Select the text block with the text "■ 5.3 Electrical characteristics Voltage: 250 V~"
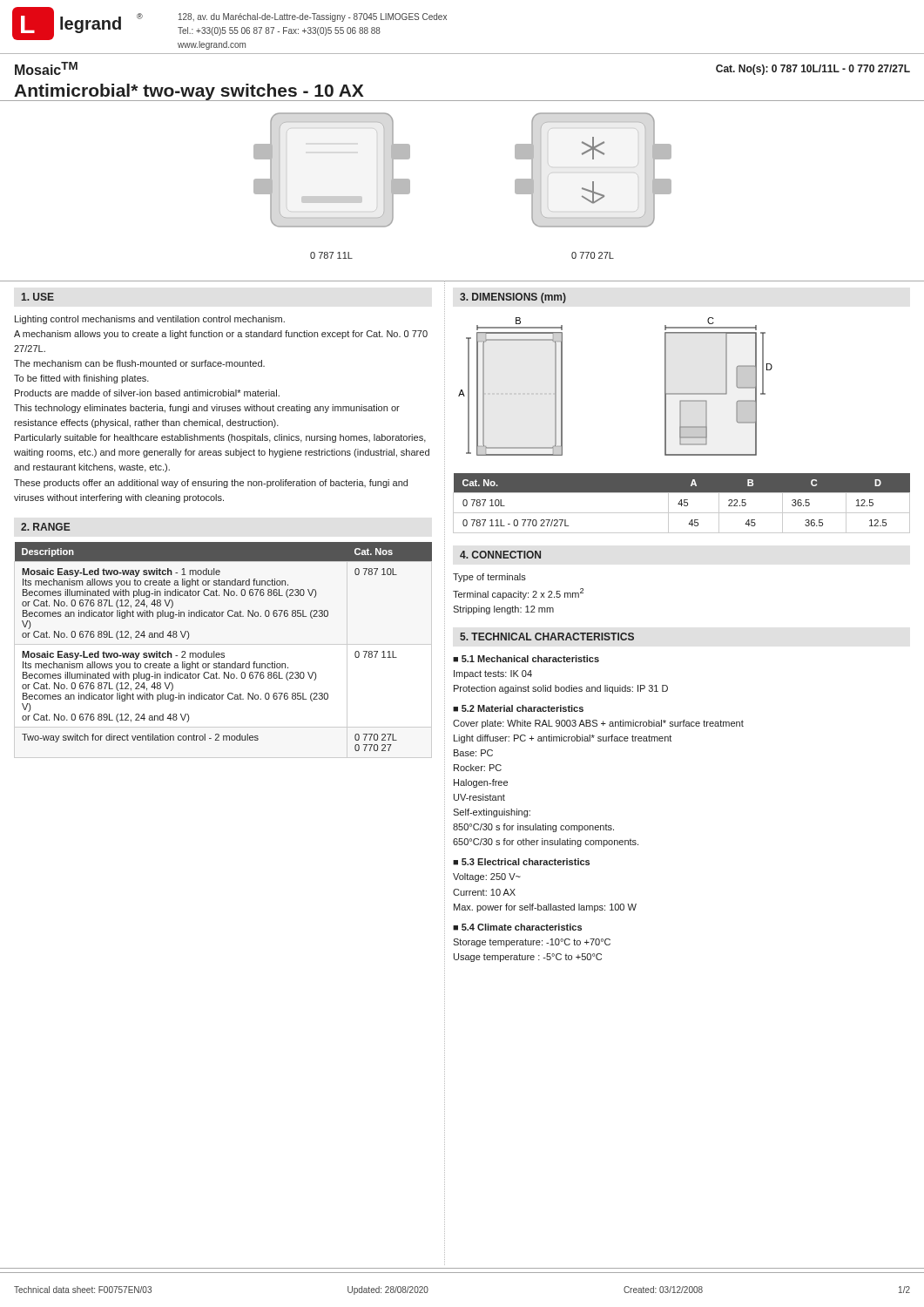The height and width of the screenshot is (1307, 924). 521,862
